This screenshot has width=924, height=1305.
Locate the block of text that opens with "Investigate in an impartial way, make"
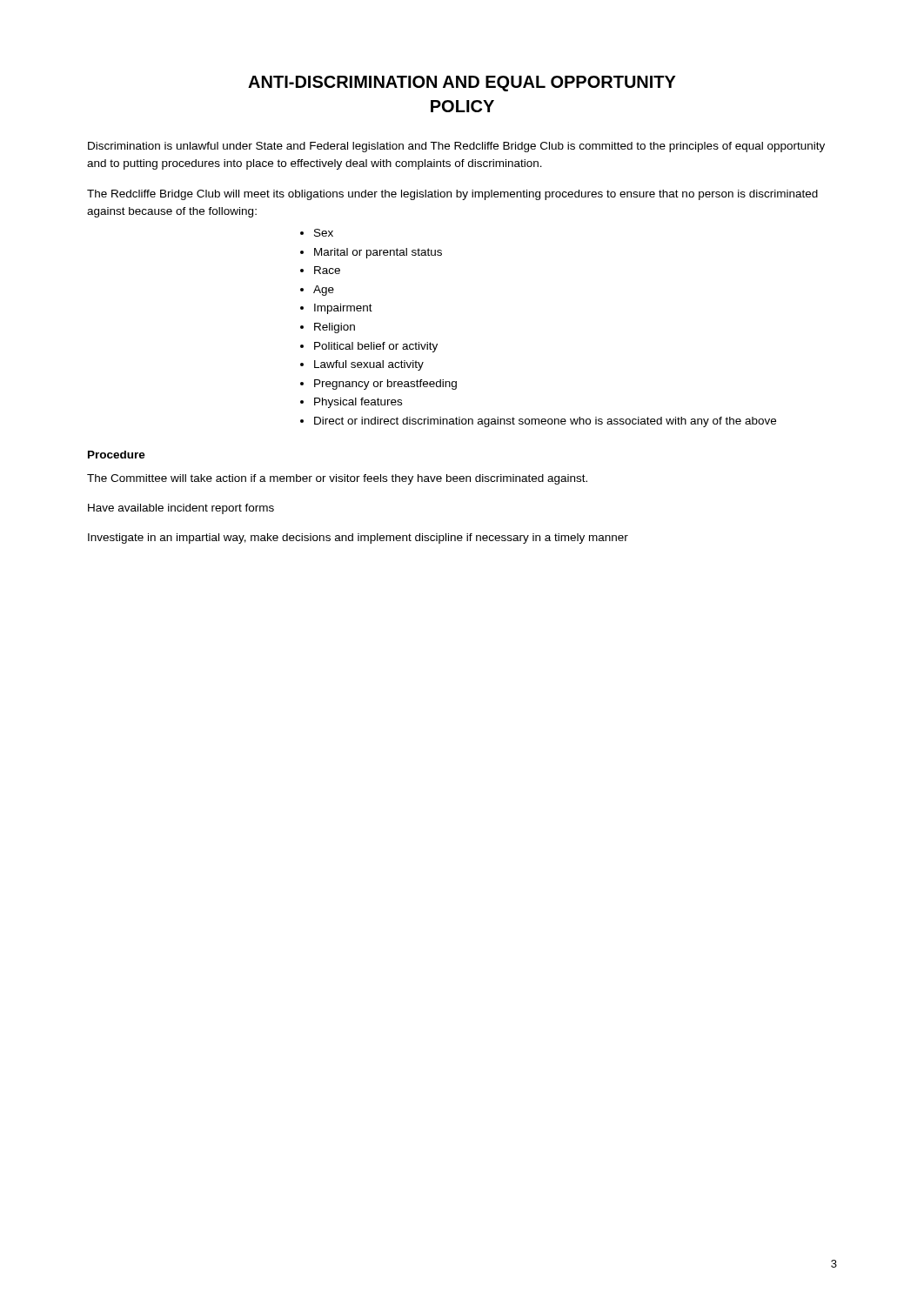(358, 537)
